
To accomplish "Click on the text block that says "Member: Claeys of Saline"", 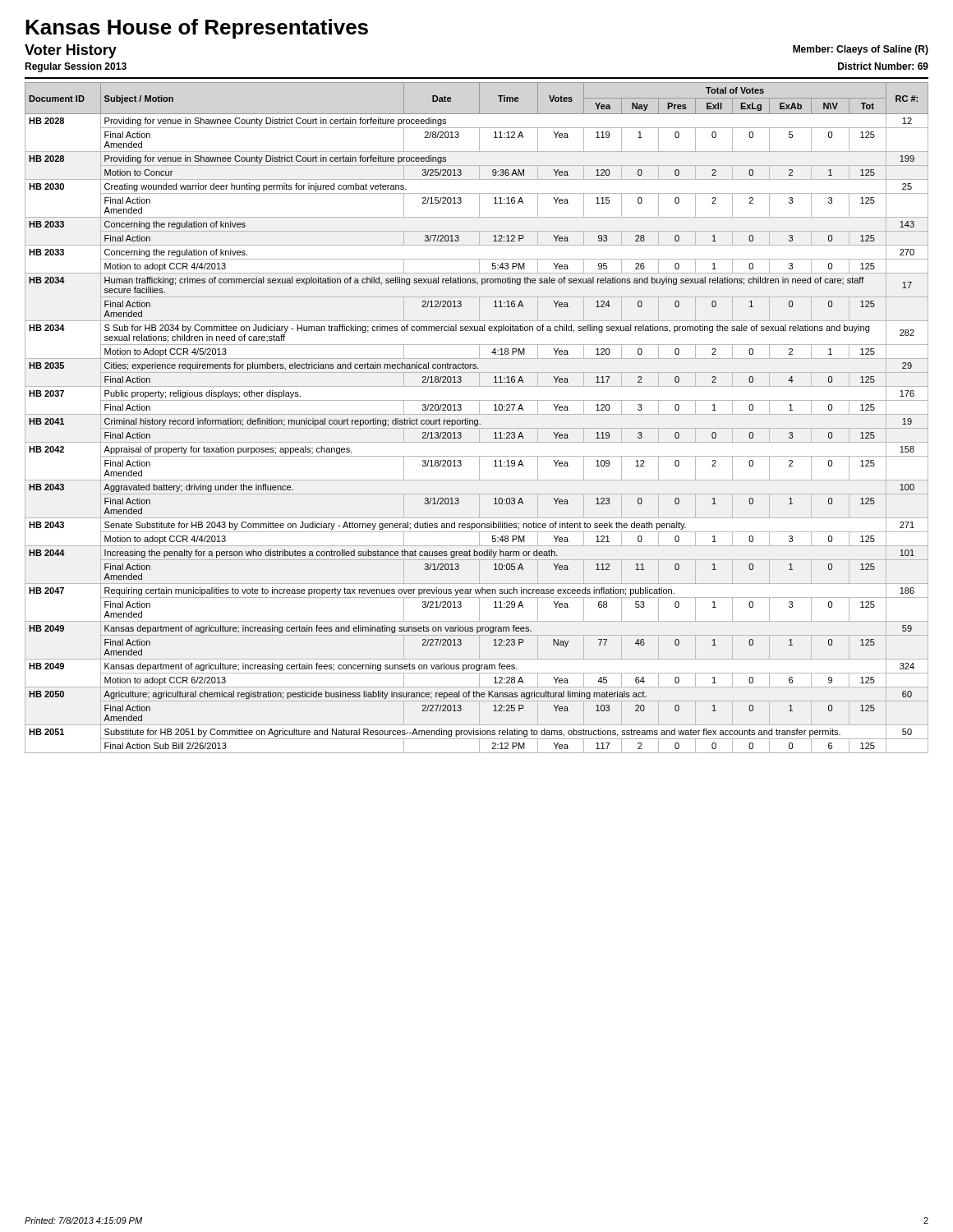I will click(860, 49).
